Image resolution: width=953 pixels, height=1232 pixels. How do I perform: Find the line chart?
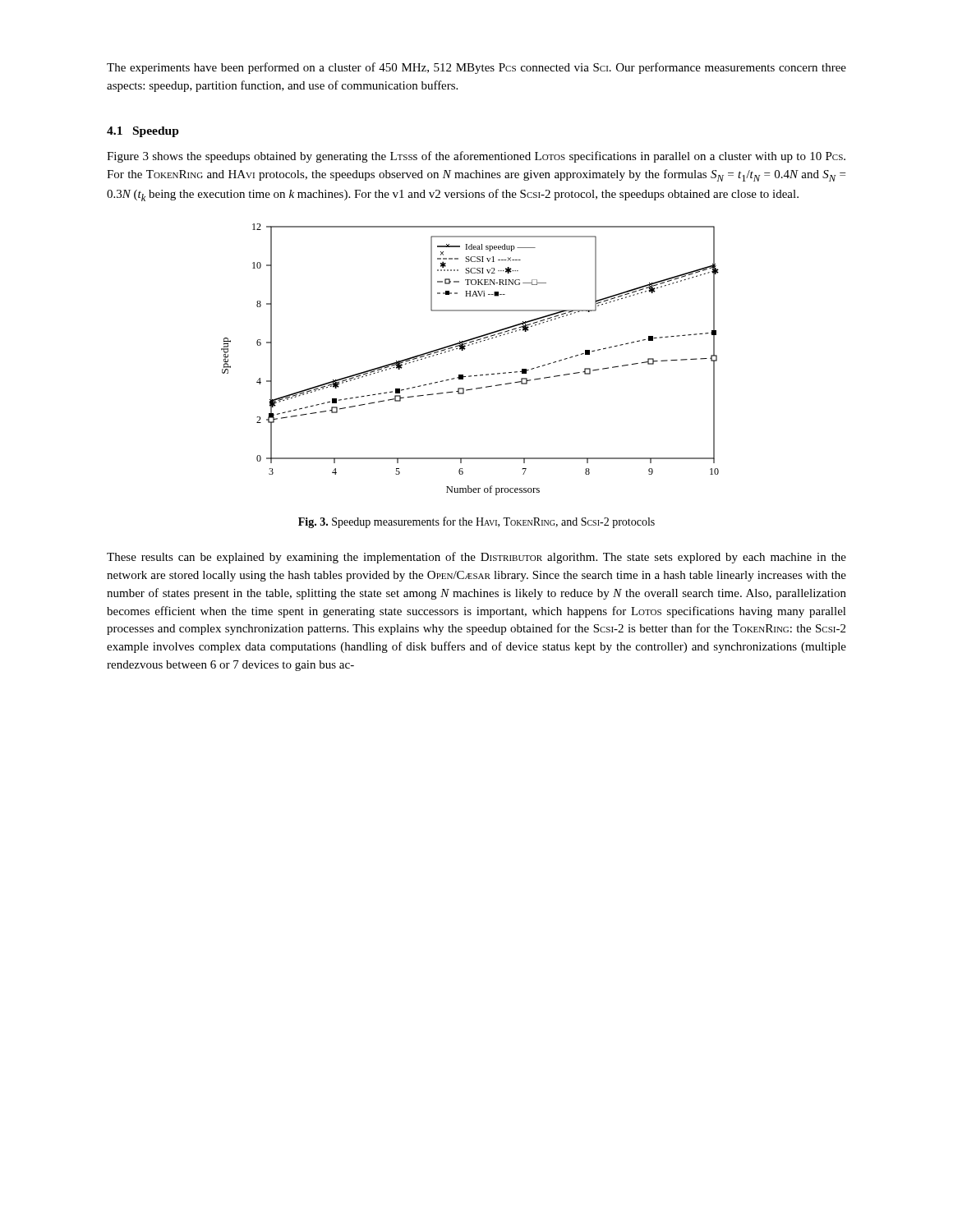tap(476, 364)
